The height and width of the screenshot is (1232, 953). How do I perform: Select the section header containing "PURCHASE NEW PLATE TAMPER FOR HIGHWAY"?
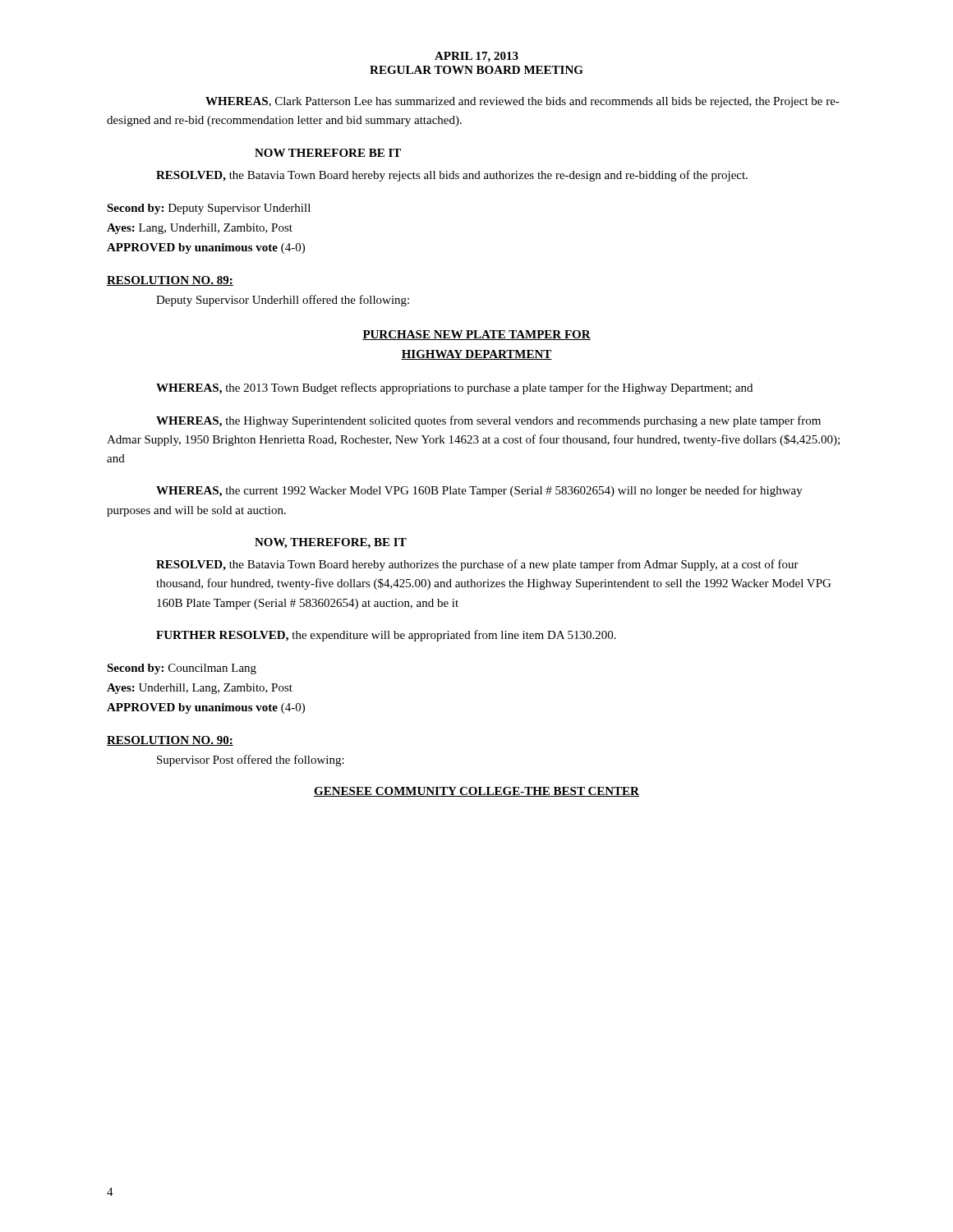pos(476,344)
